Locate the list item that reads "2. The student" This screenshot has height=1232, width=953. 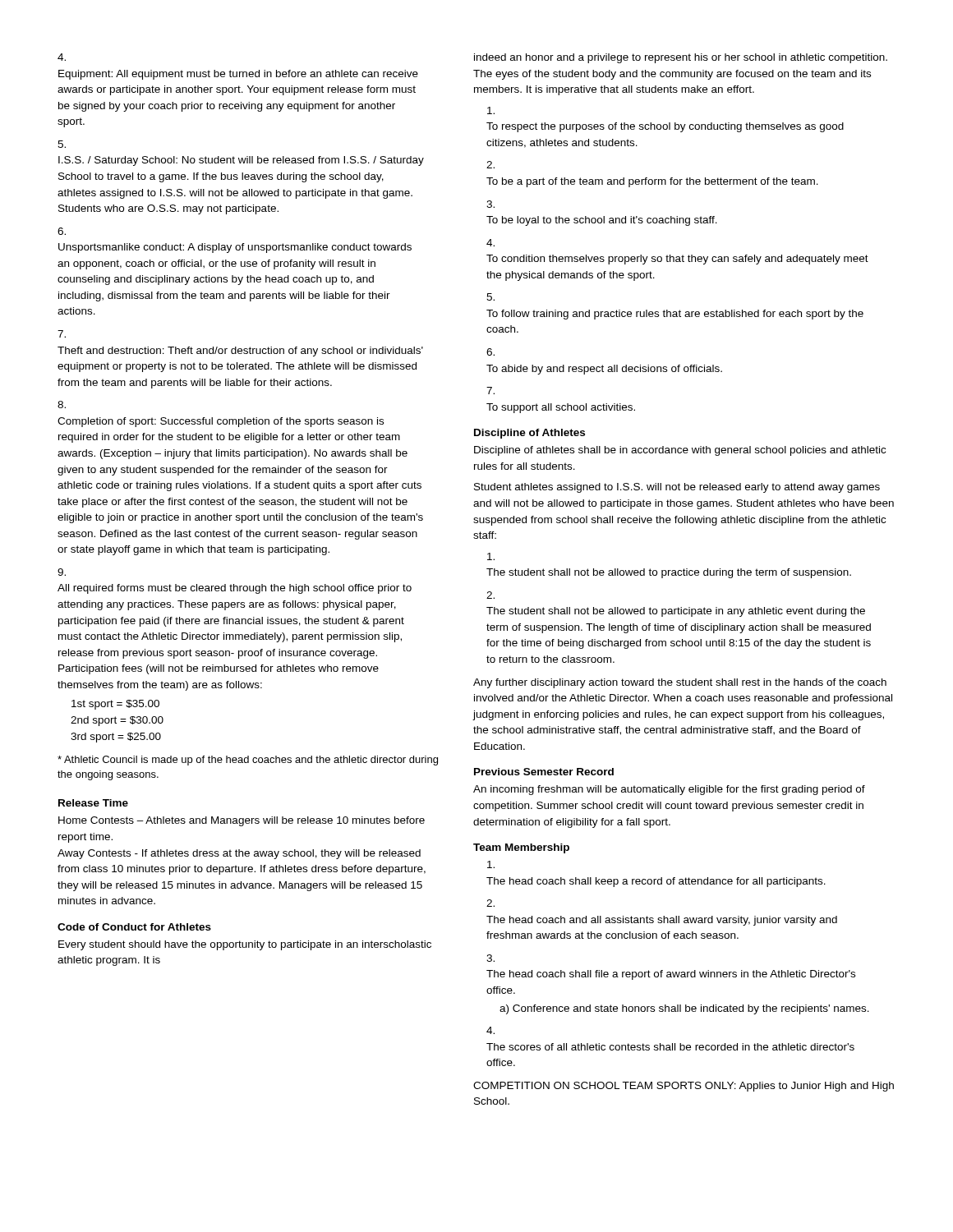tap(681, 627)
